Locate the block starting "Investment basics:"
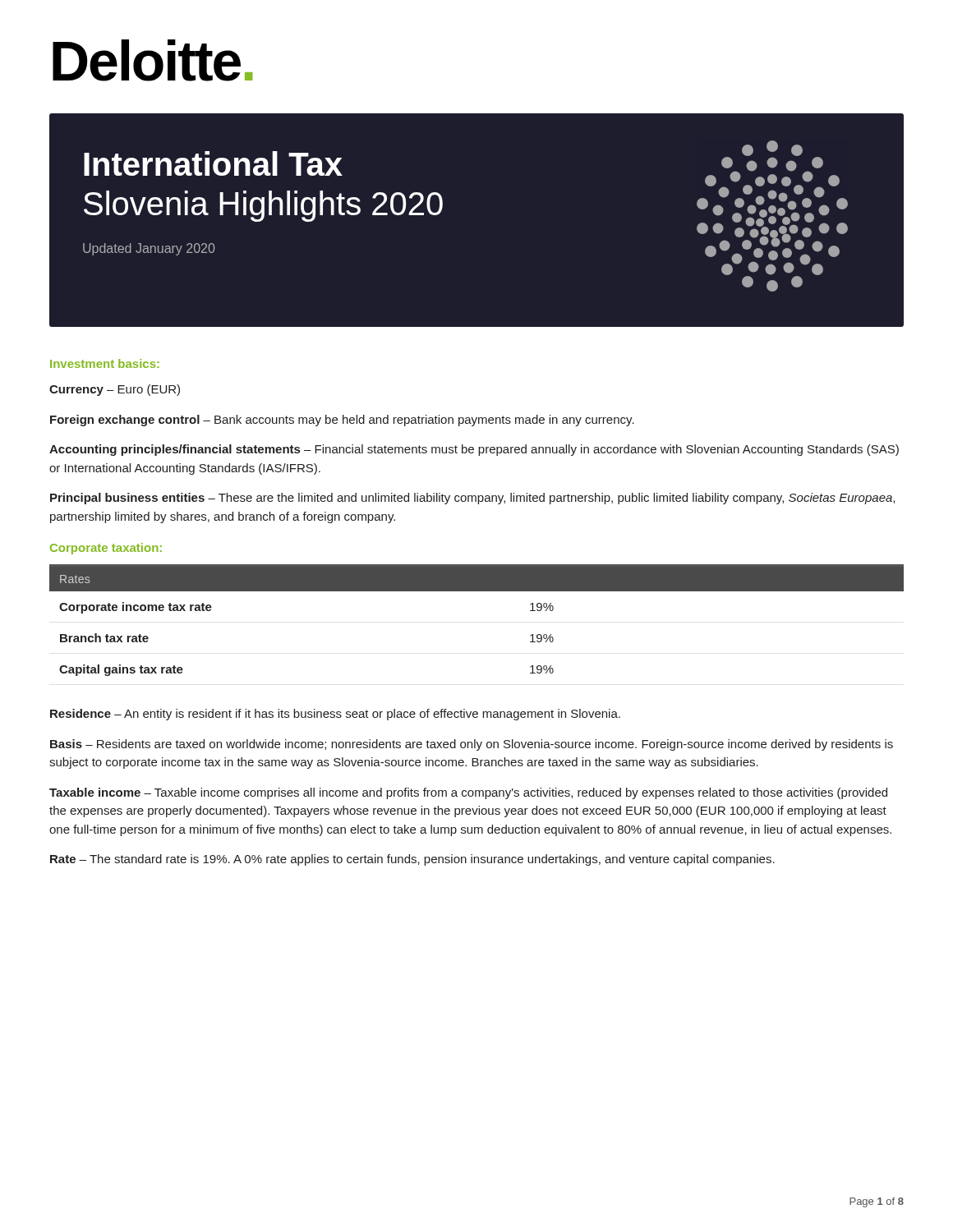The width and height of the screenshot is (953, 1232). pos(105,363)
